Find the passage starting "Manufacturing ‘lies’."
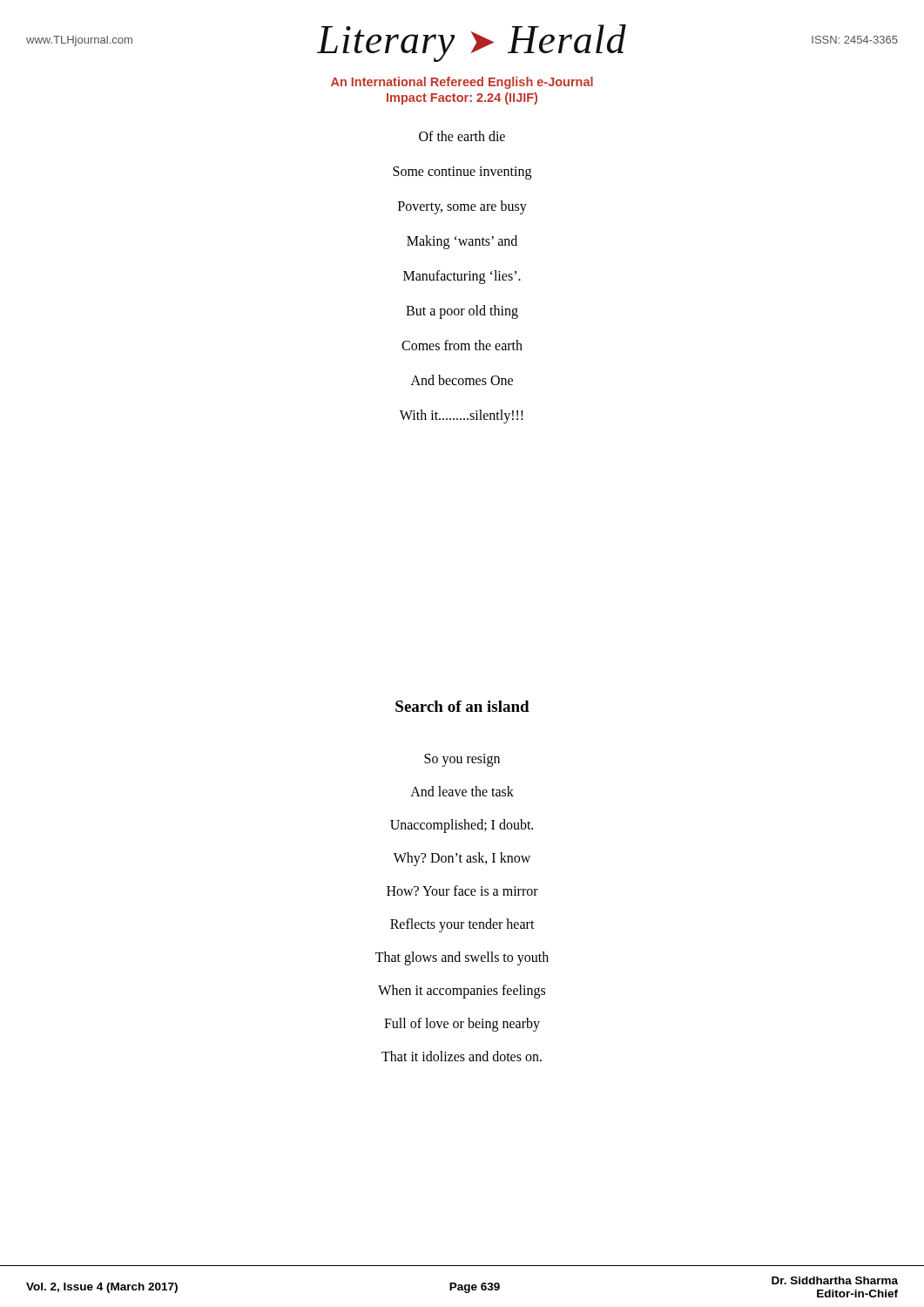 462,276
